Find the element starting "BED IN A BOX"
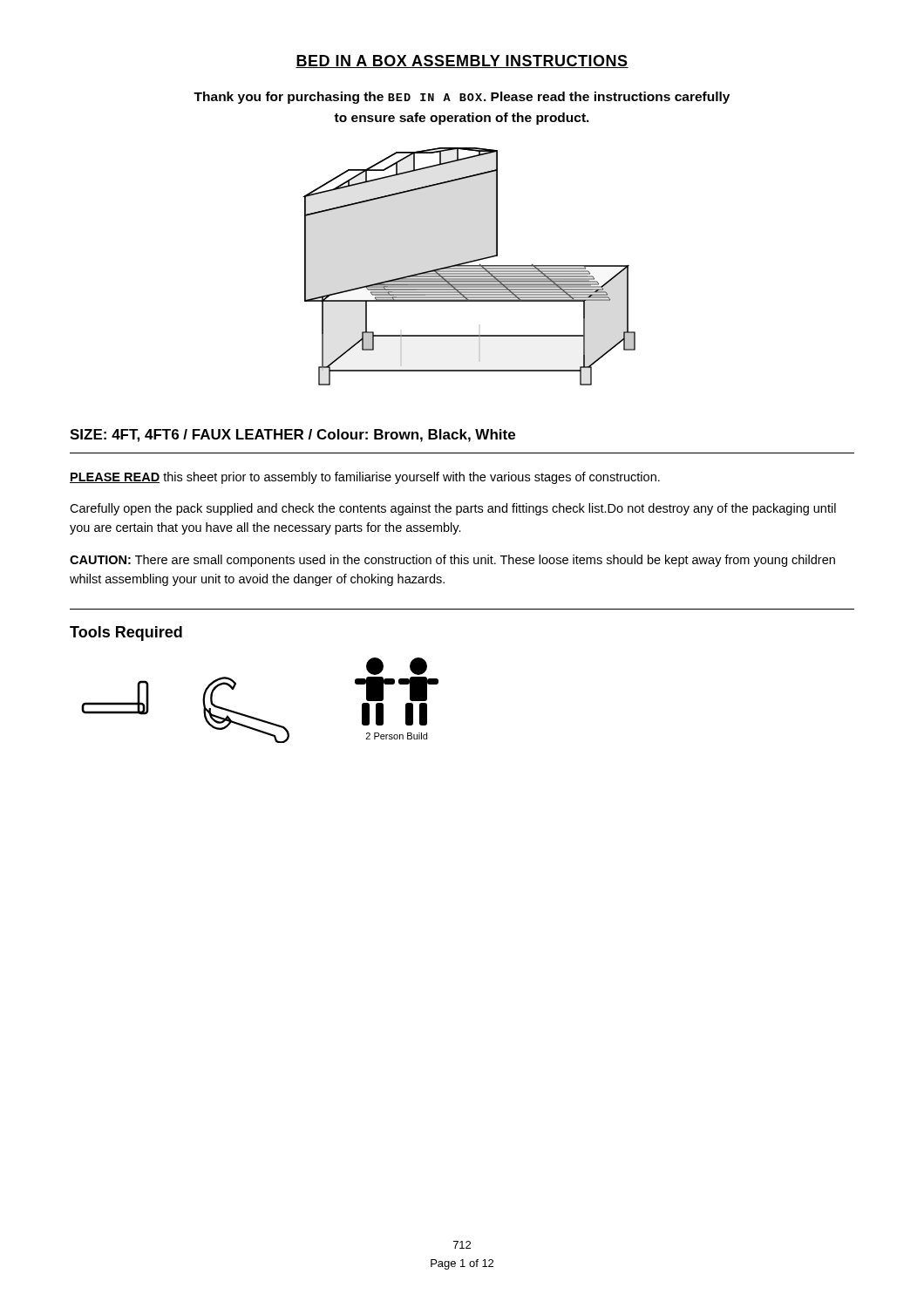924x1308 pixels. 462,61
